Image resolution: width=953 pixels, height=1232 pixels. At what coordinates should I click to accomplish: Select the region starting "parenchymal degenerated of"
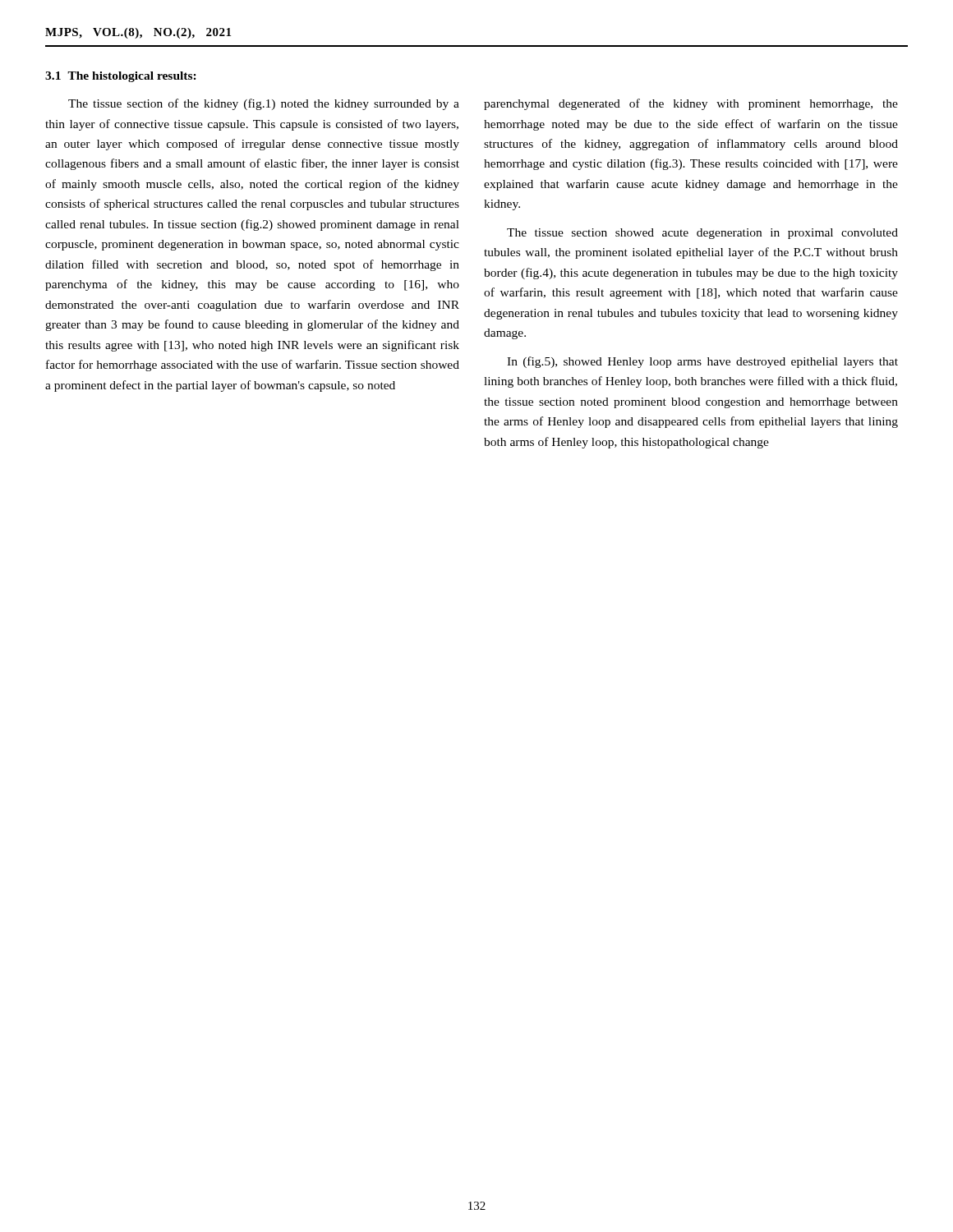[x=691, y=273]
